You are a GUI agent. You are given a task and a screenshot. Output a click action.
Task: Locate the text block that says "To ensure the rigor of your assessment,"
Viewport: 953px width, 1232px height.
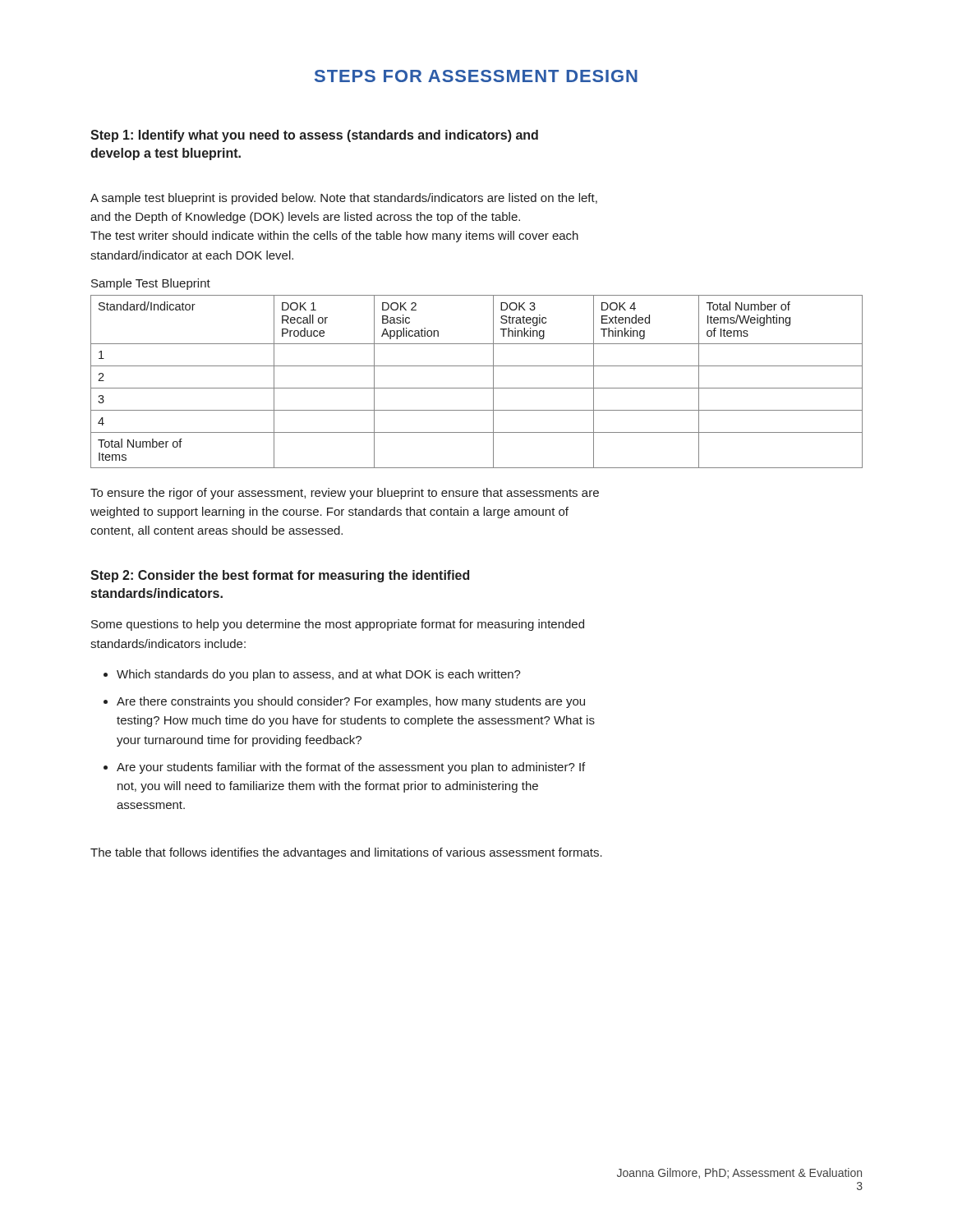345,511
